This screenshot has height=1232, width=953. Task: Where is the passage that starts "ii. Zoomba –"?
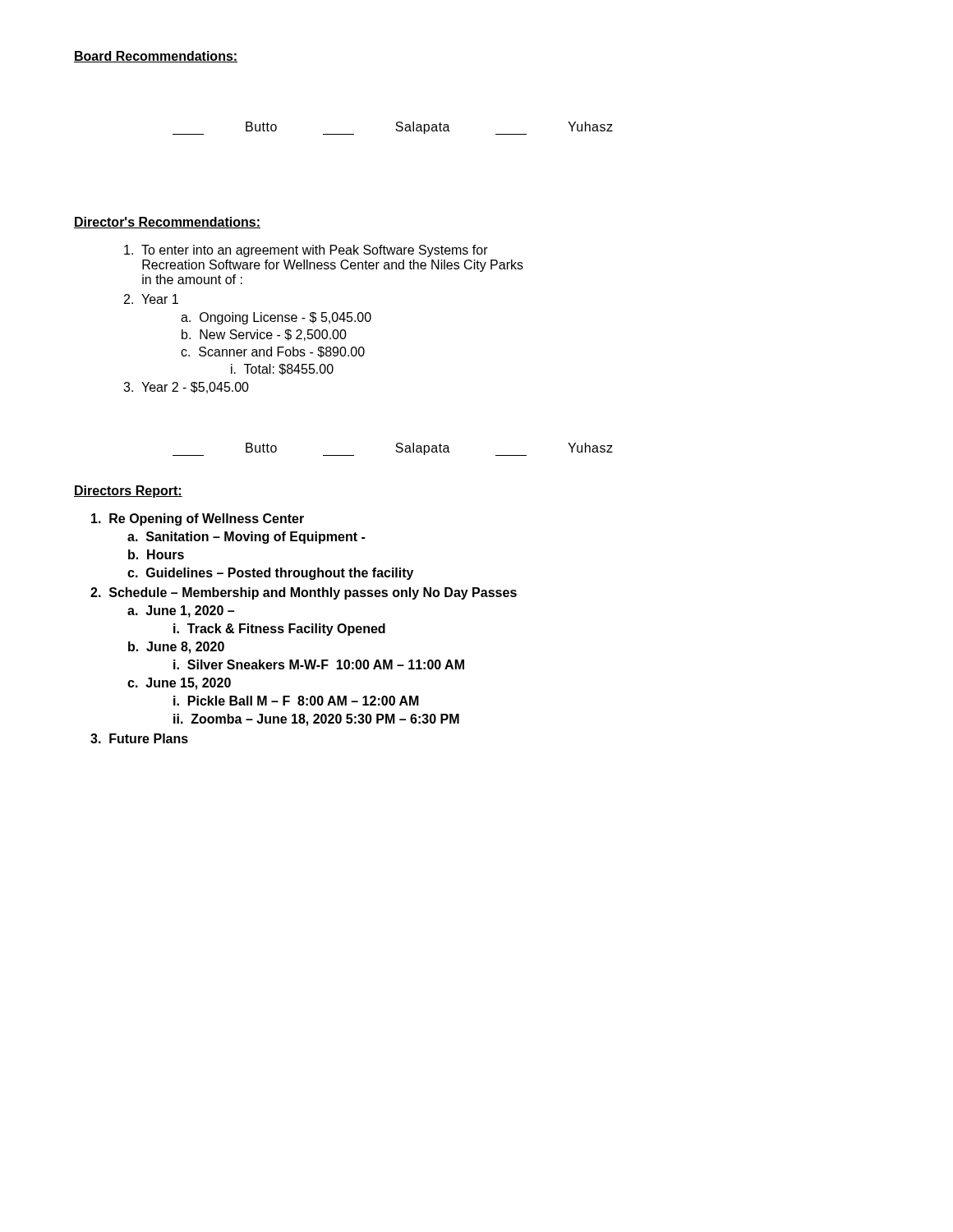pyautogui.click(x=316, y=719)
